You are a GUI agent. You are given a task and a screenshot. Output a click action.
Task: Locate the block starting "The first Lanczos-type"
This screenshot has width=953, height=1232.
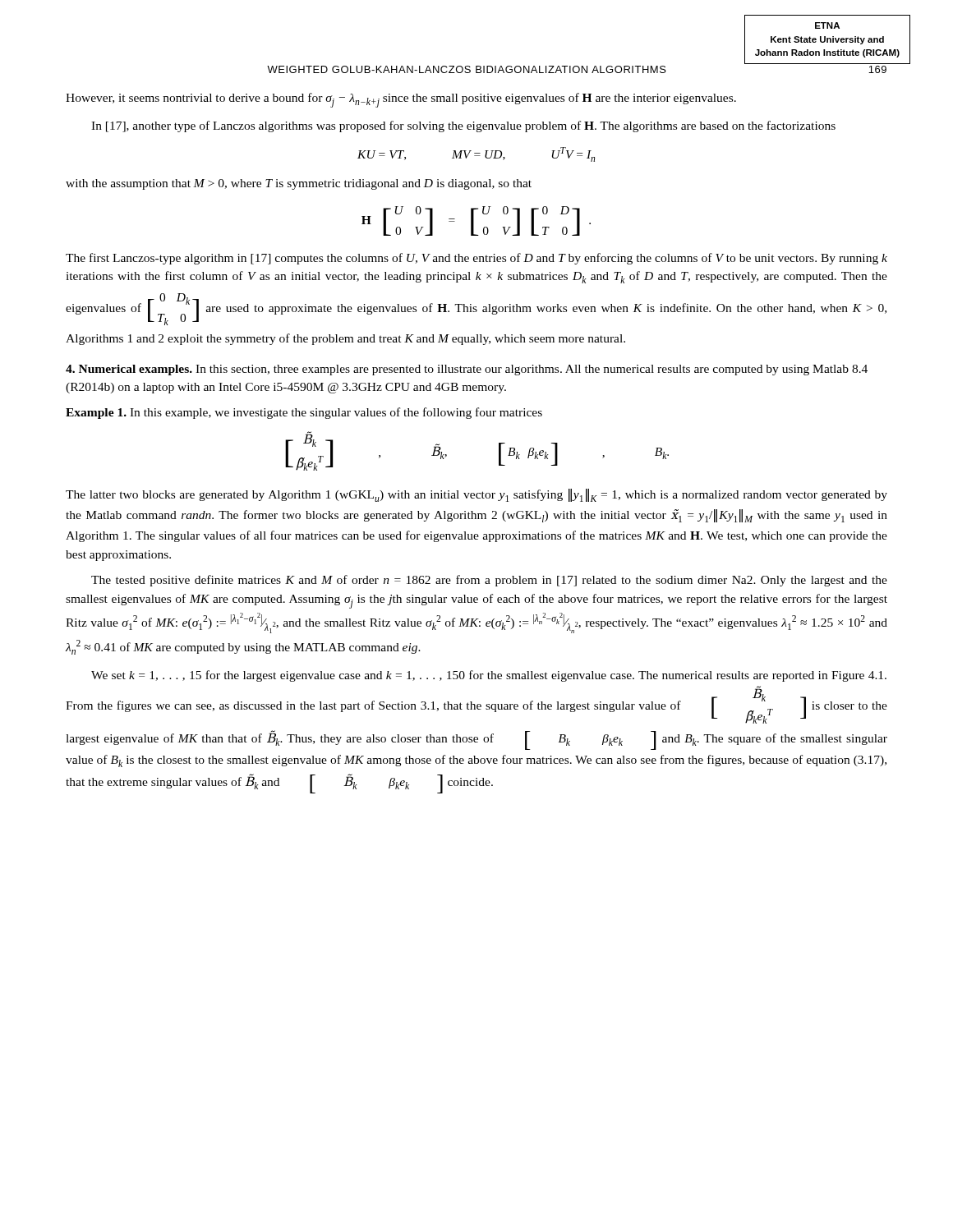pos(476,298)
